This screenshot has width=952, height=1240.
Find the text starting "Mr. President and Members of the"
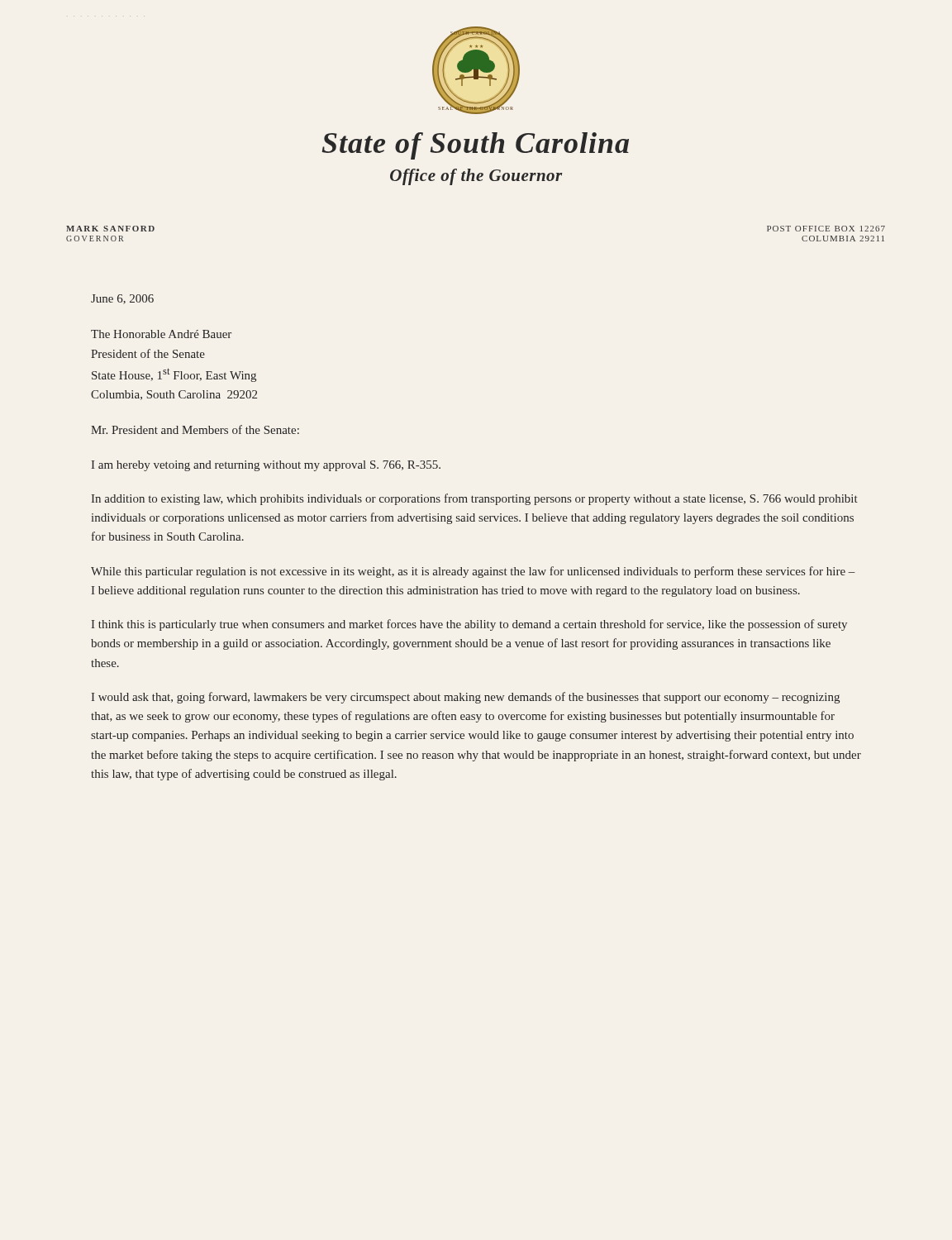click(x=195, y=430)
